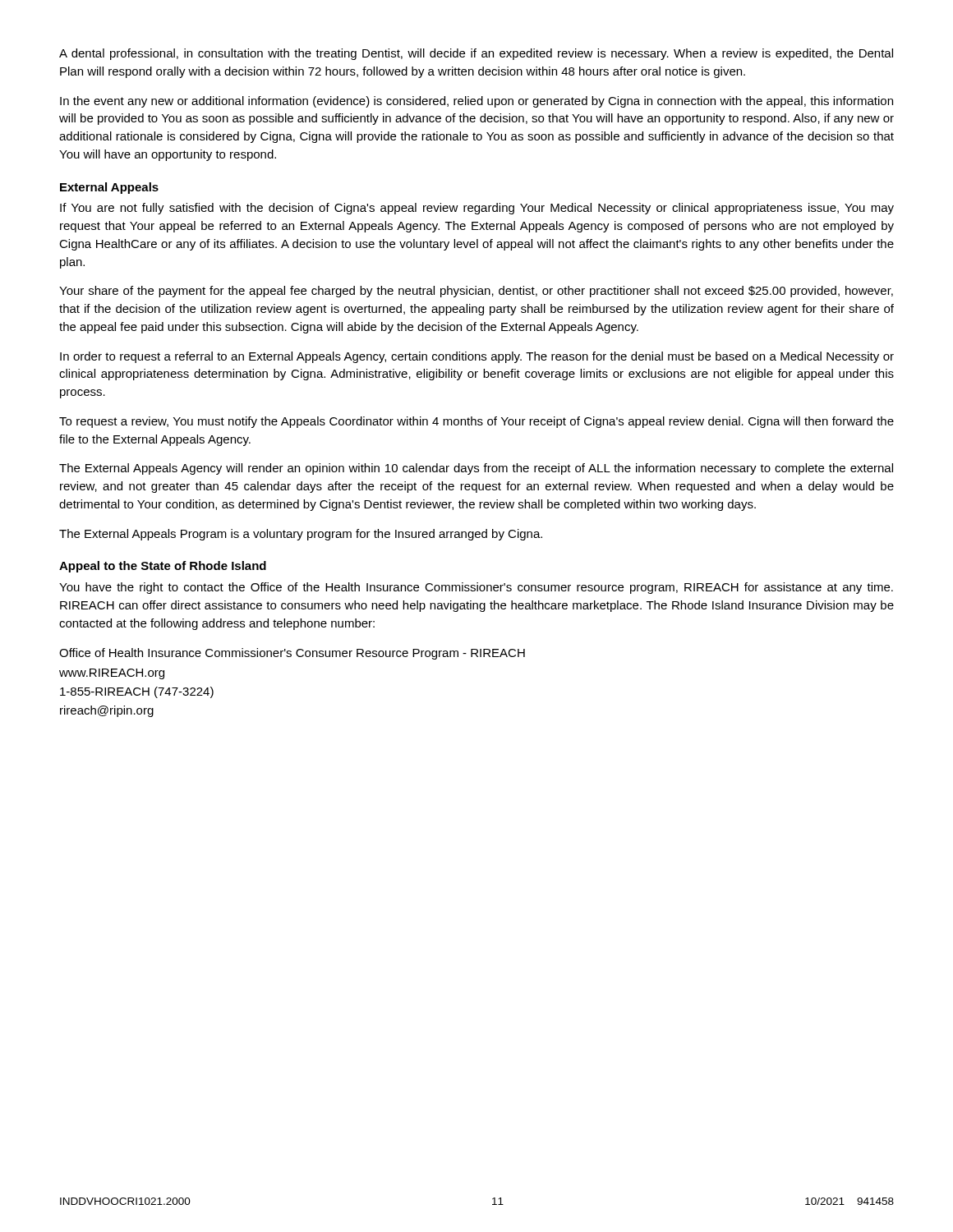Select the text block that says "In the event"

476,127
